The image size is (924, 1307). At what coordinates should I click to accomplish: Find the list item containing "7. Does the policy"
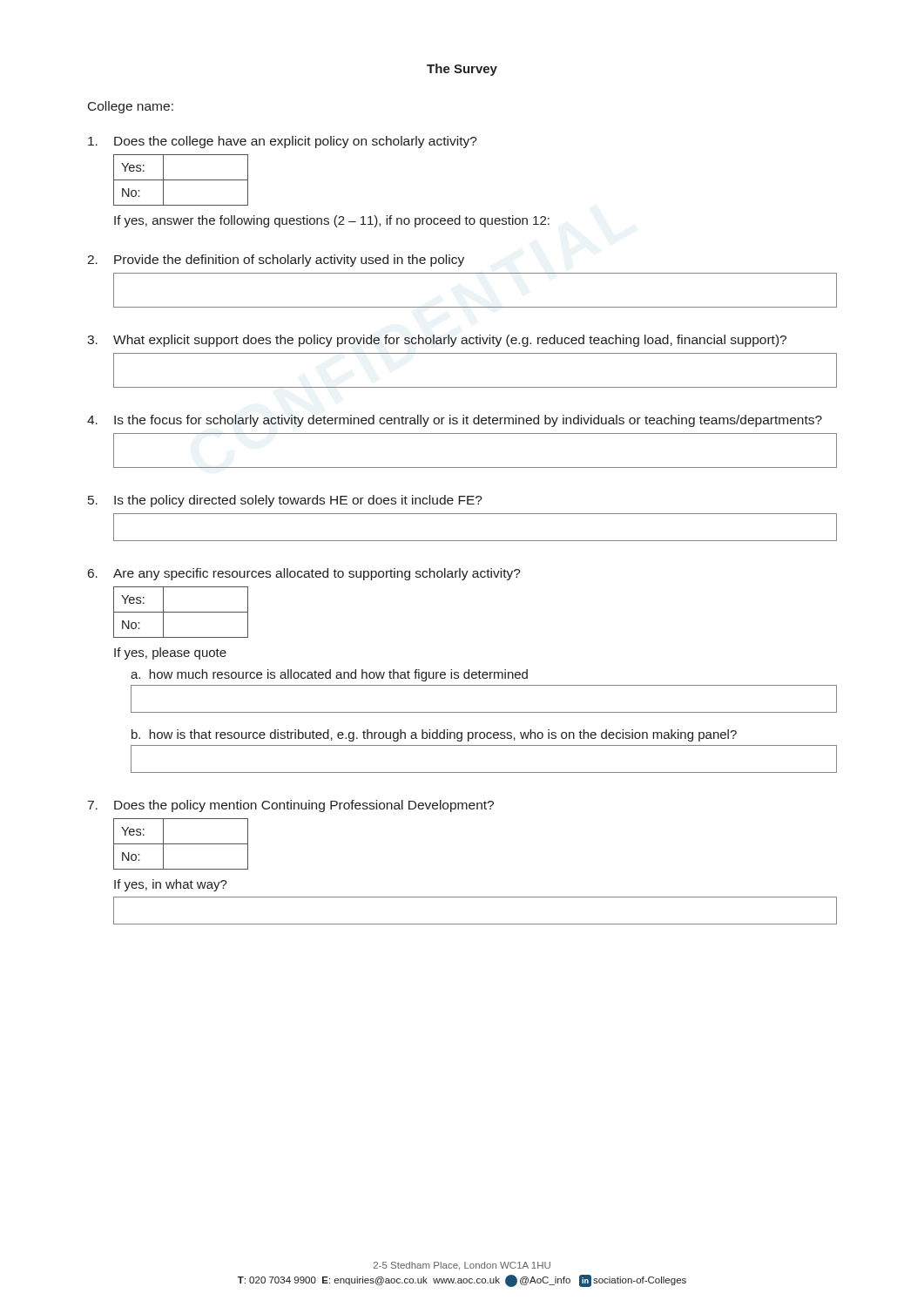coord(291,806)
